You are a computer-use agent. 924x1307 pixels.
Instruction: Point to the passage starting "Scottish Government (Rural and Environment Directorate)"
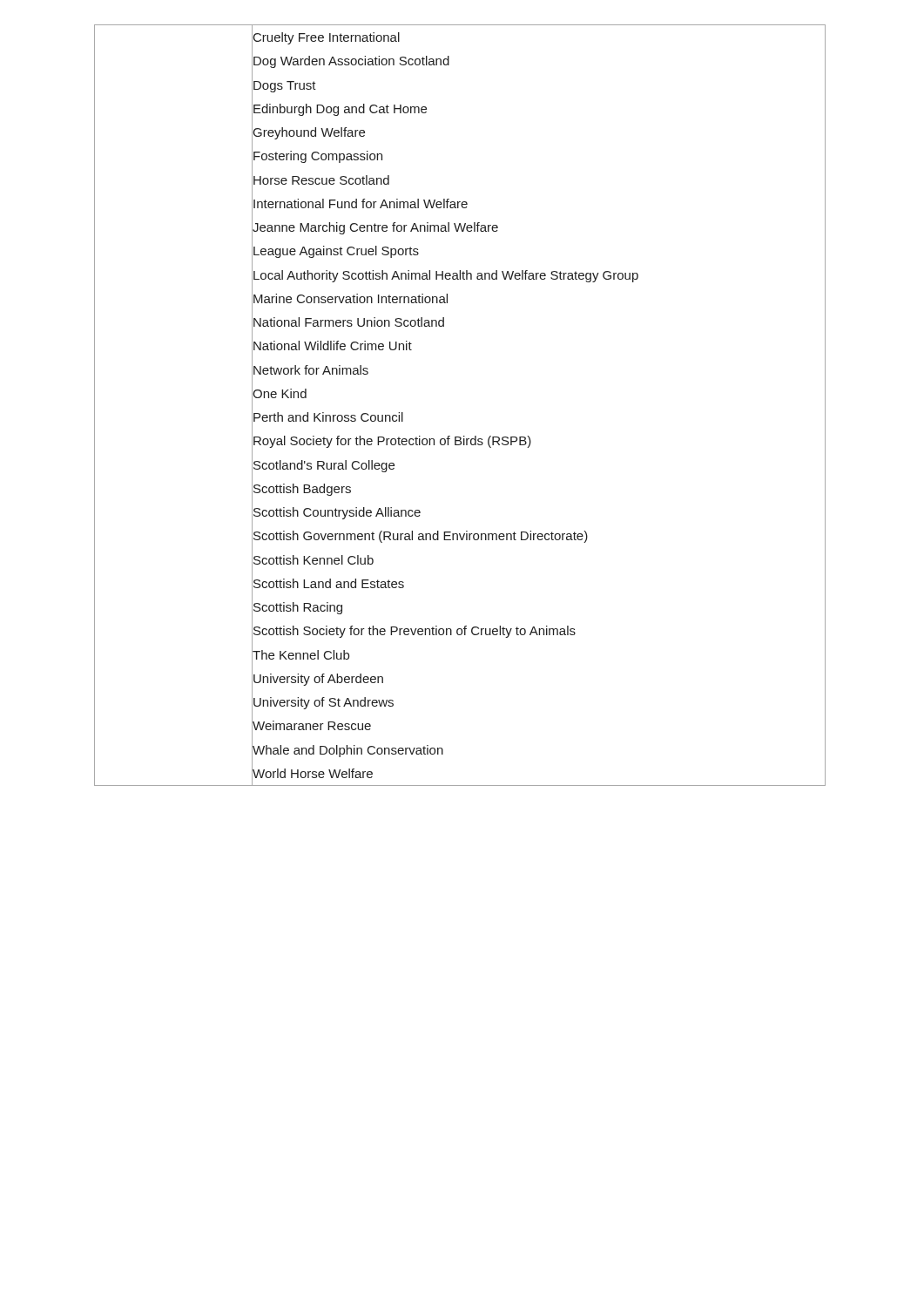click(420, 536)
